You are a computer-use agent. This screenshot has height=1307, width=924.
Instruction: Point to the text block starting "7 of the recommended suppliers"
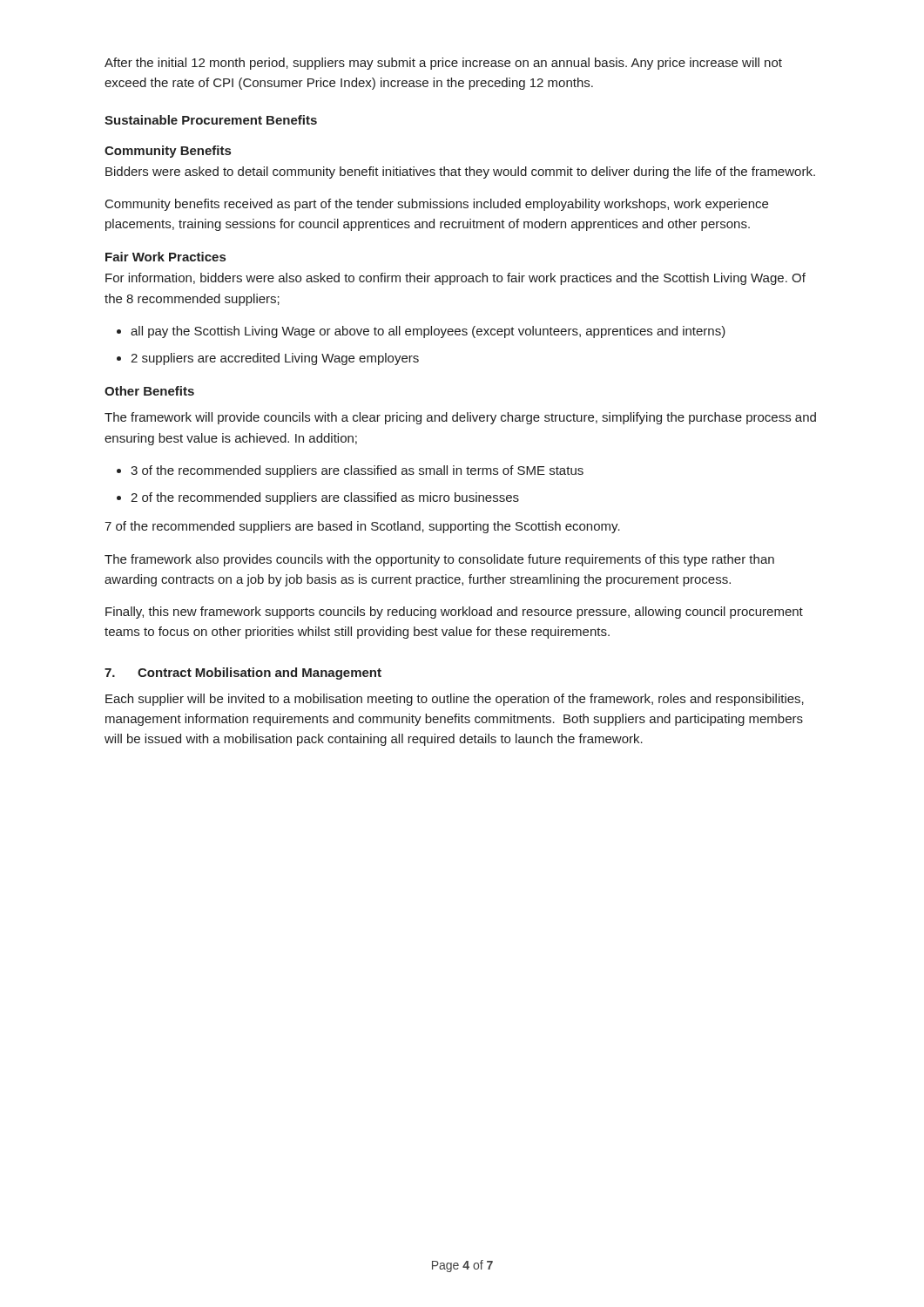[363, 526]
